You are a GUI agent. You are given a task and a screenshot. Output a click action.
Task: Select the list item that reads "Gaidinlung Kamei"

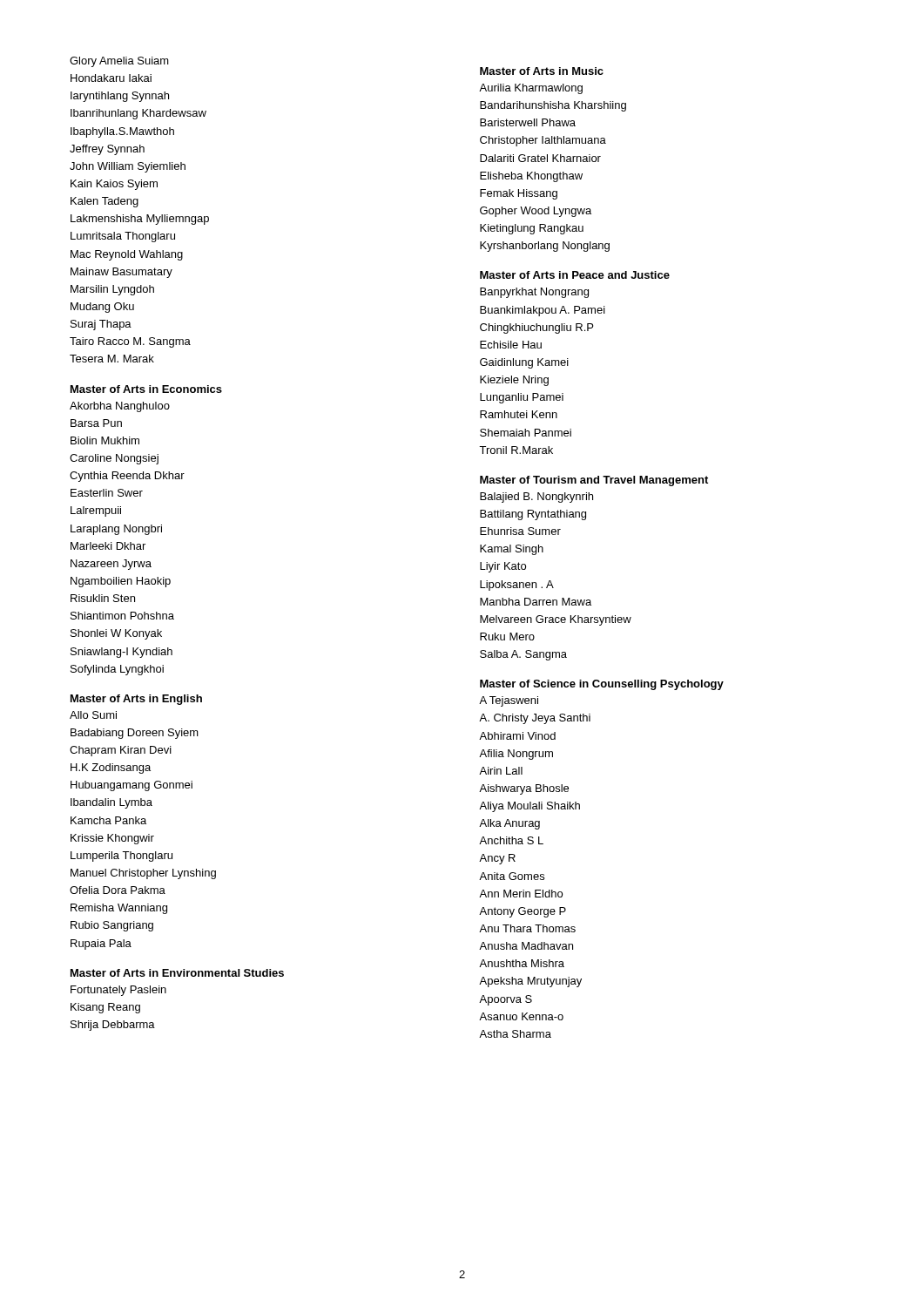(x=524, y=362)
